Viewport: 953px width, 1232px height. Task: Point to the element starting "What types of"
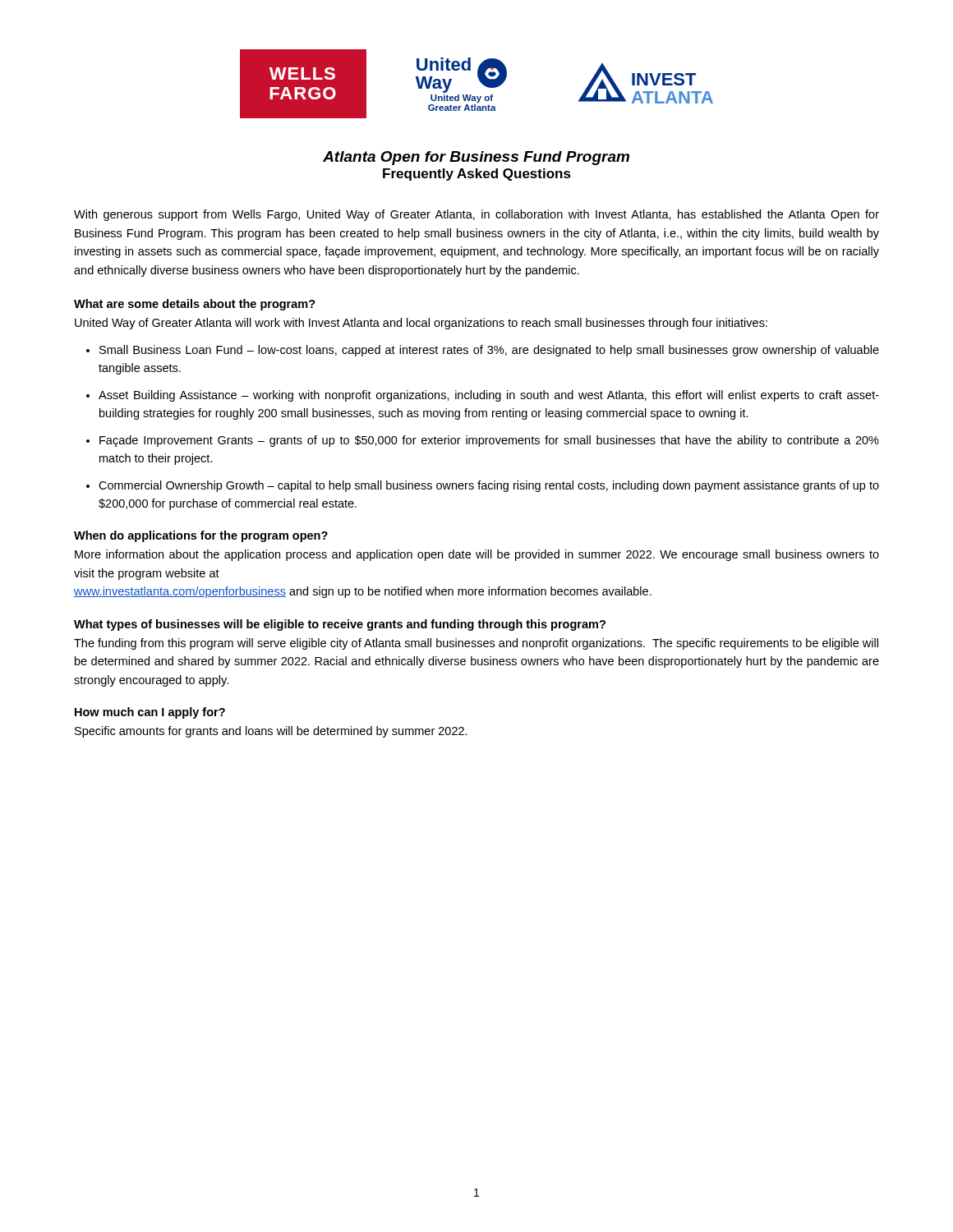coord(340,624)
